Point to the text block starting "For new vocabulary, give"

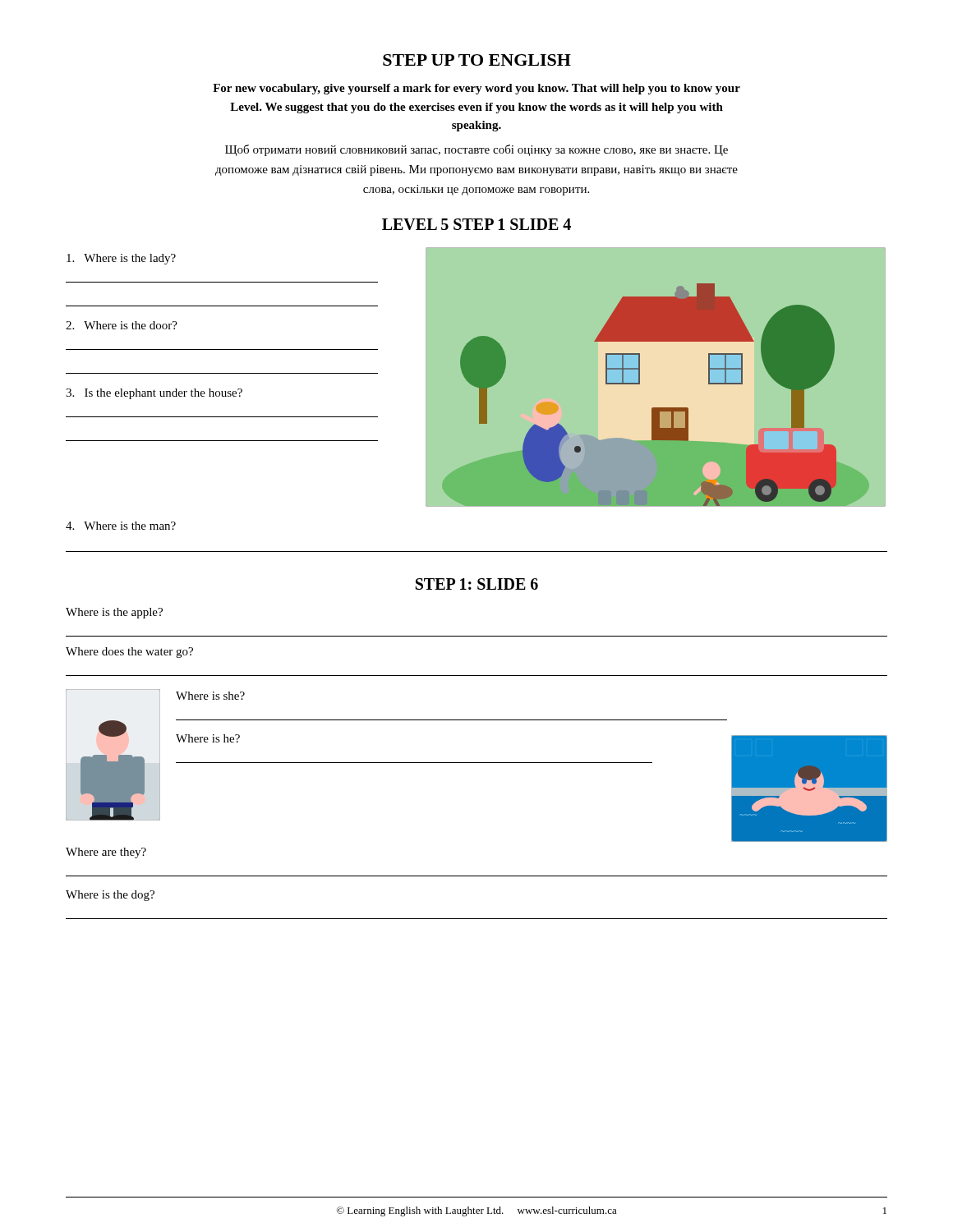tap(476, 106)
